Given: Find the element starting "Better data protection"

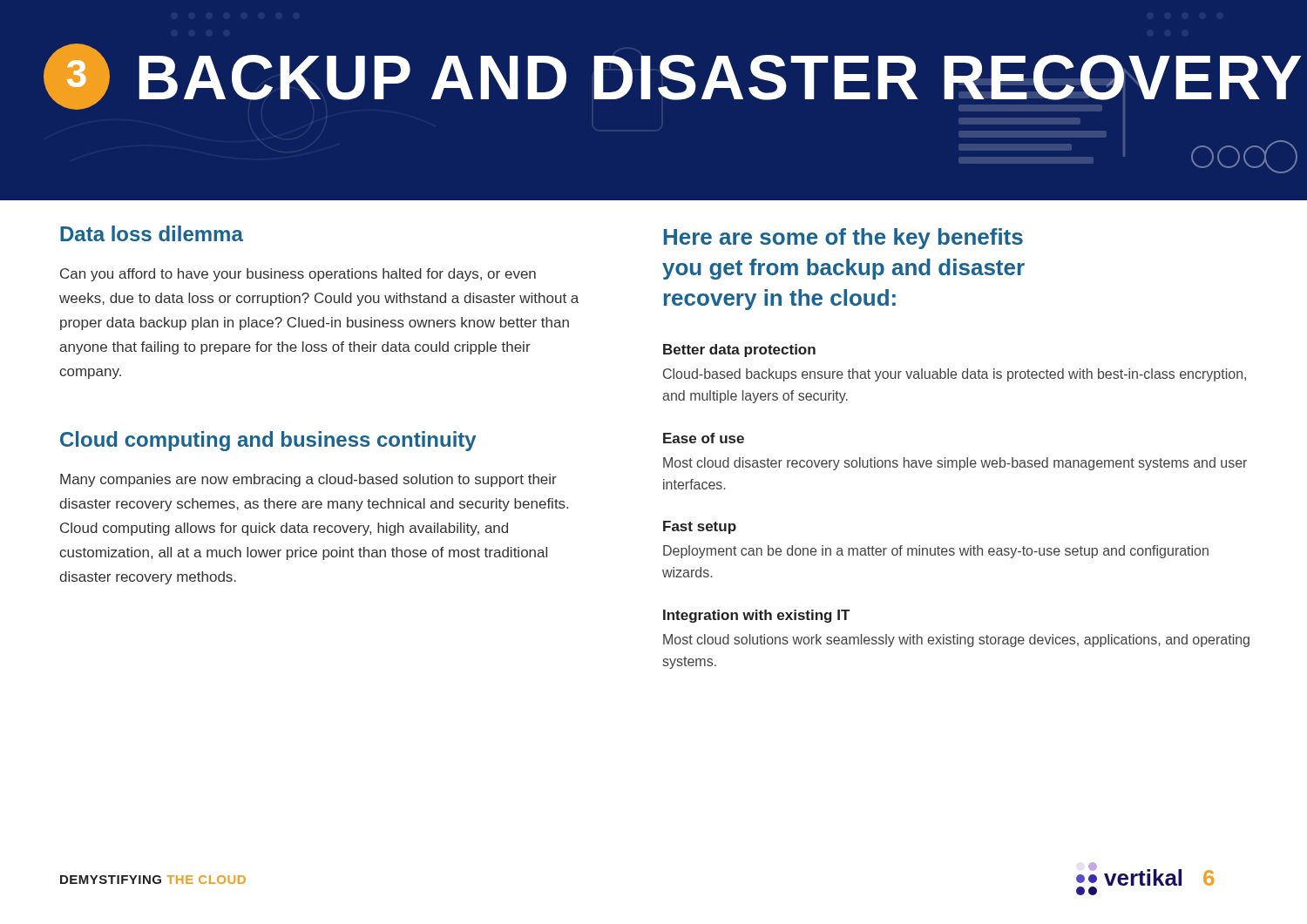Looking at the screenshot, I should click(x=958, y=375).
